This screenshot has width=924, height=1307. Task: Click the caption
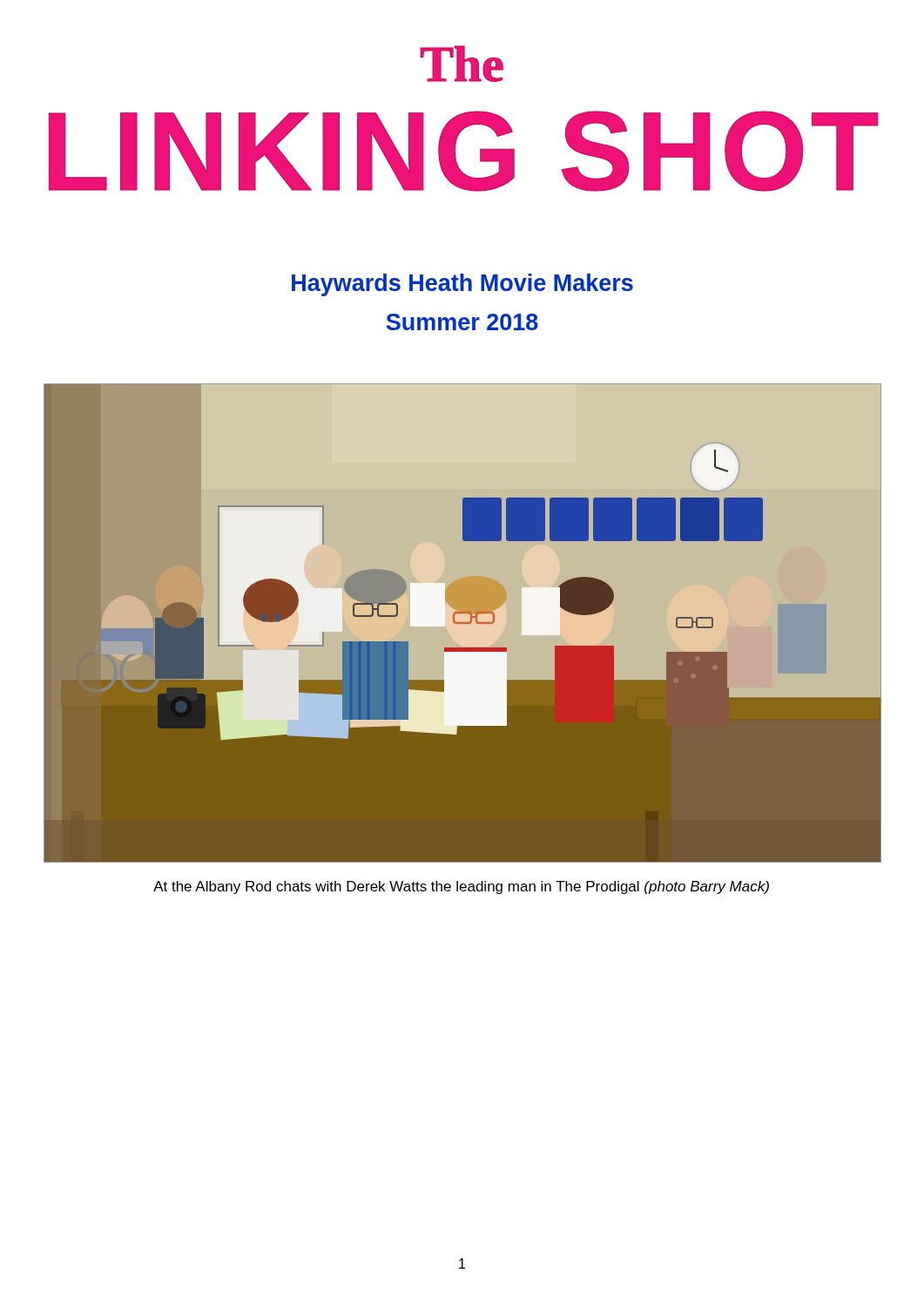462,887
